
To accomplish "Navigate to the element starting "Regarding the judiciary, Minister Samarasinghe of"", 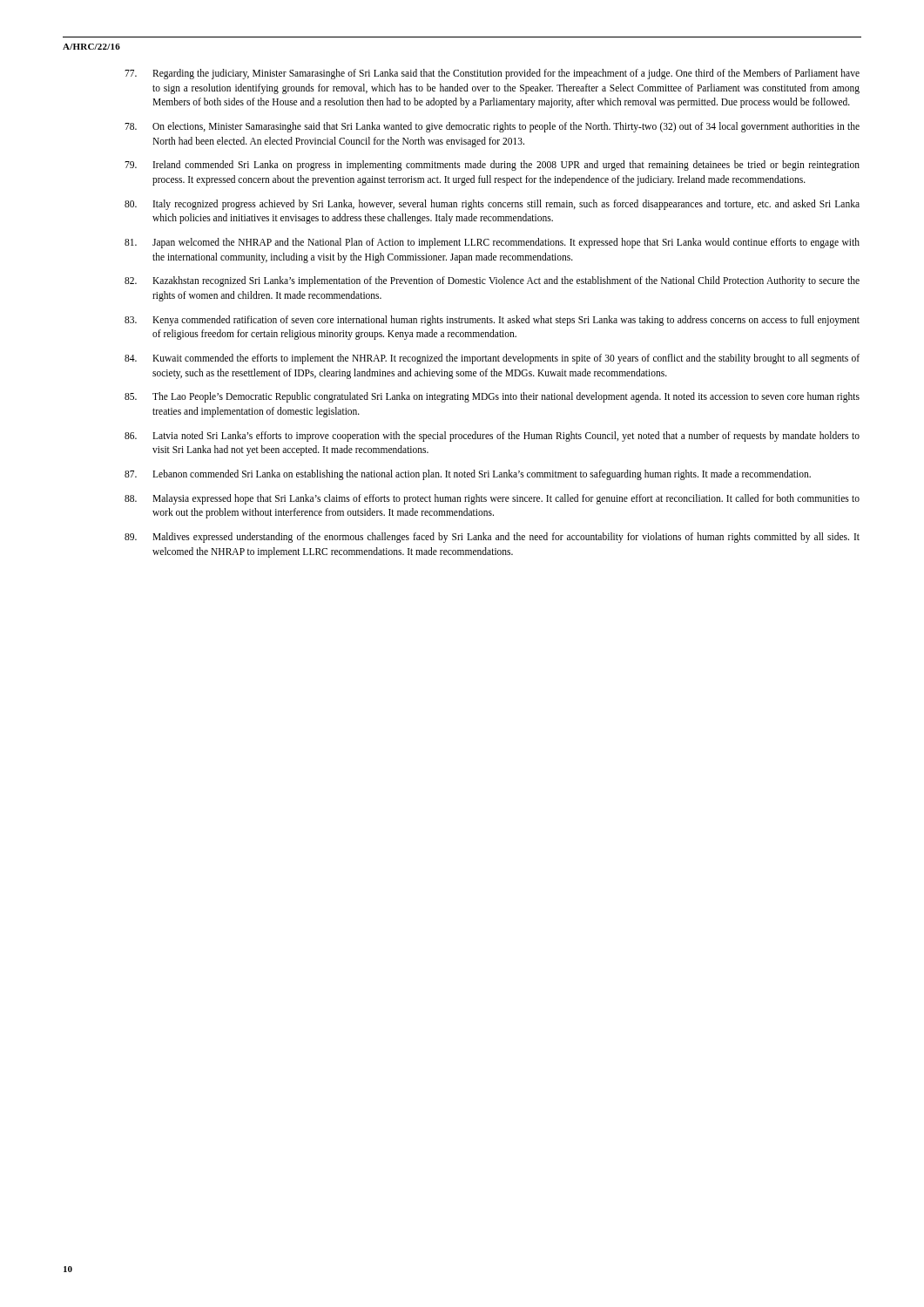I will point(492,88).
